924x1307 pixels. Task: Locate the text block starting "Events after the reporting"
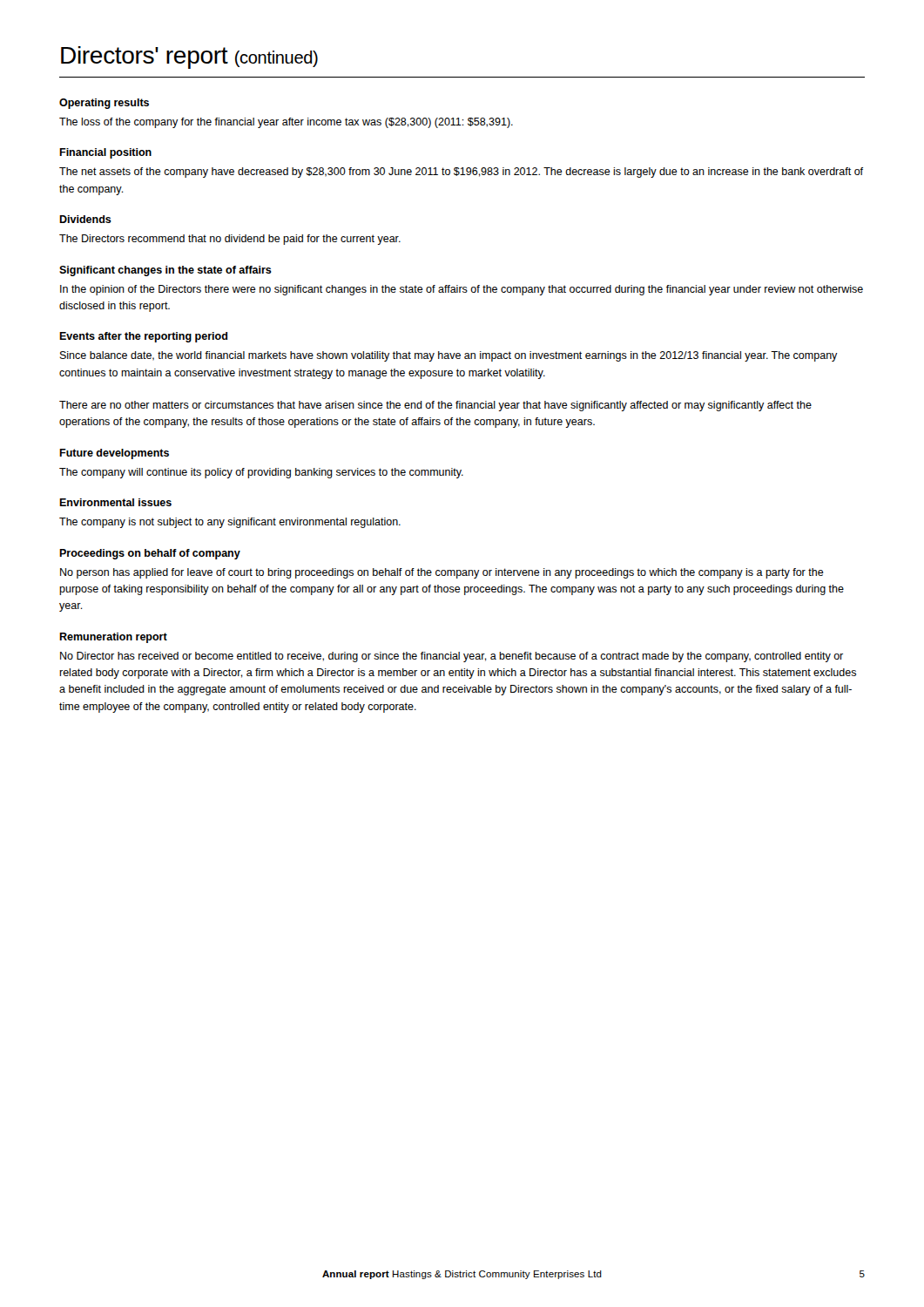pyautogui.click(x=144, y=337)
